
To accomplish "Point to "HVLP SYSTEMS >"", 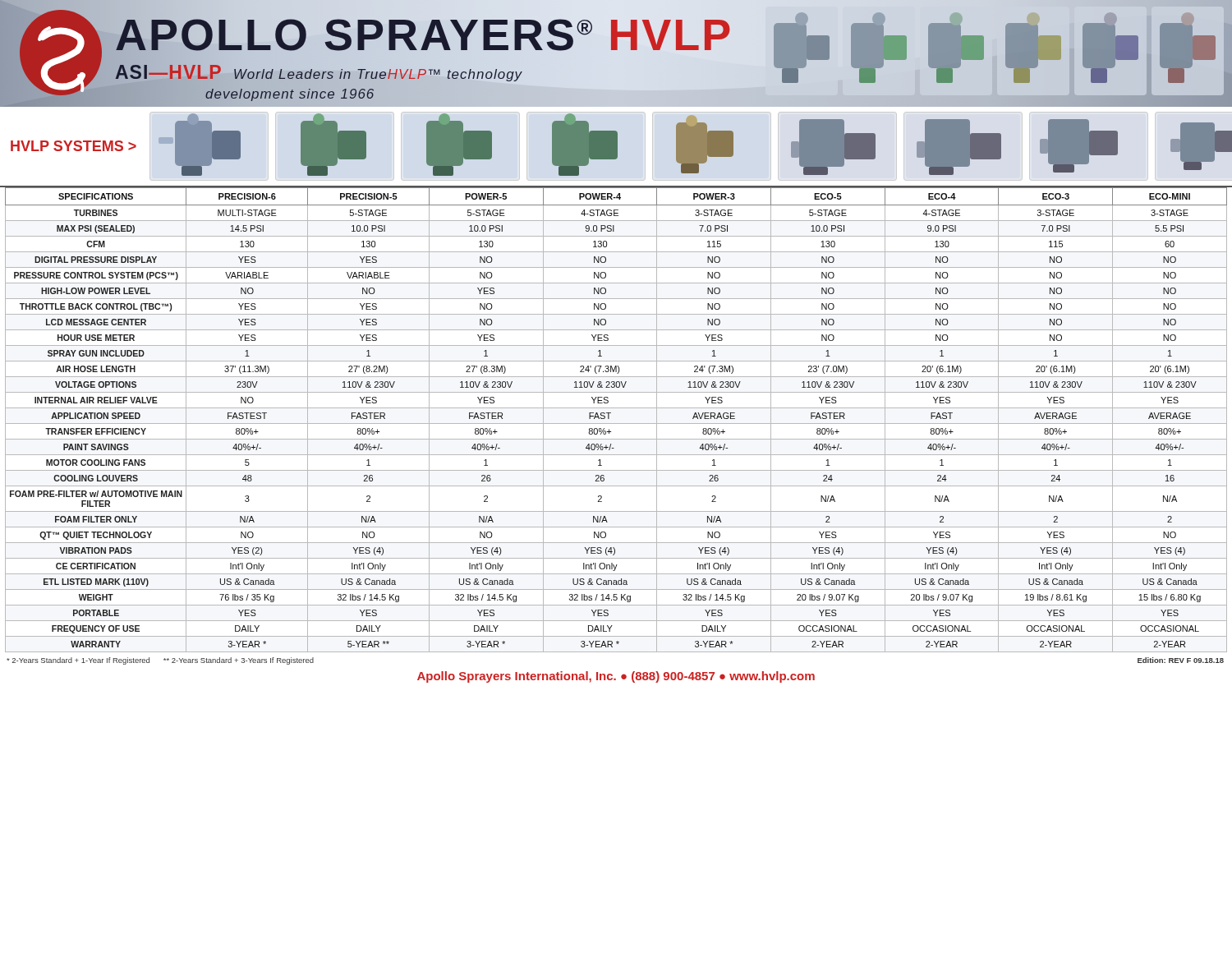I will 73,146.
